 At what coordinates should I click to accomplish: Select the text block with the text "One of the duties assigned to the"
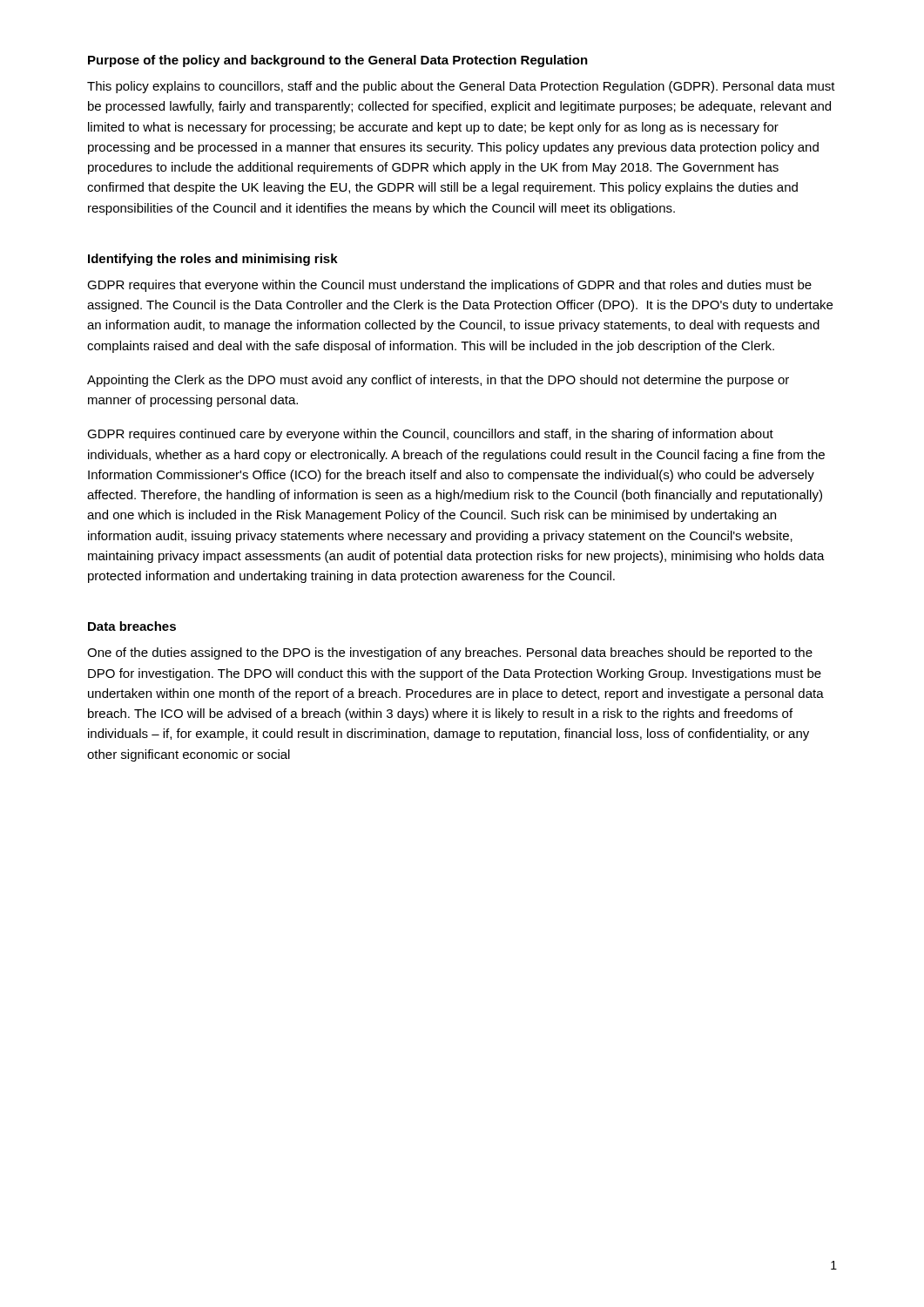tap(455, 703)
